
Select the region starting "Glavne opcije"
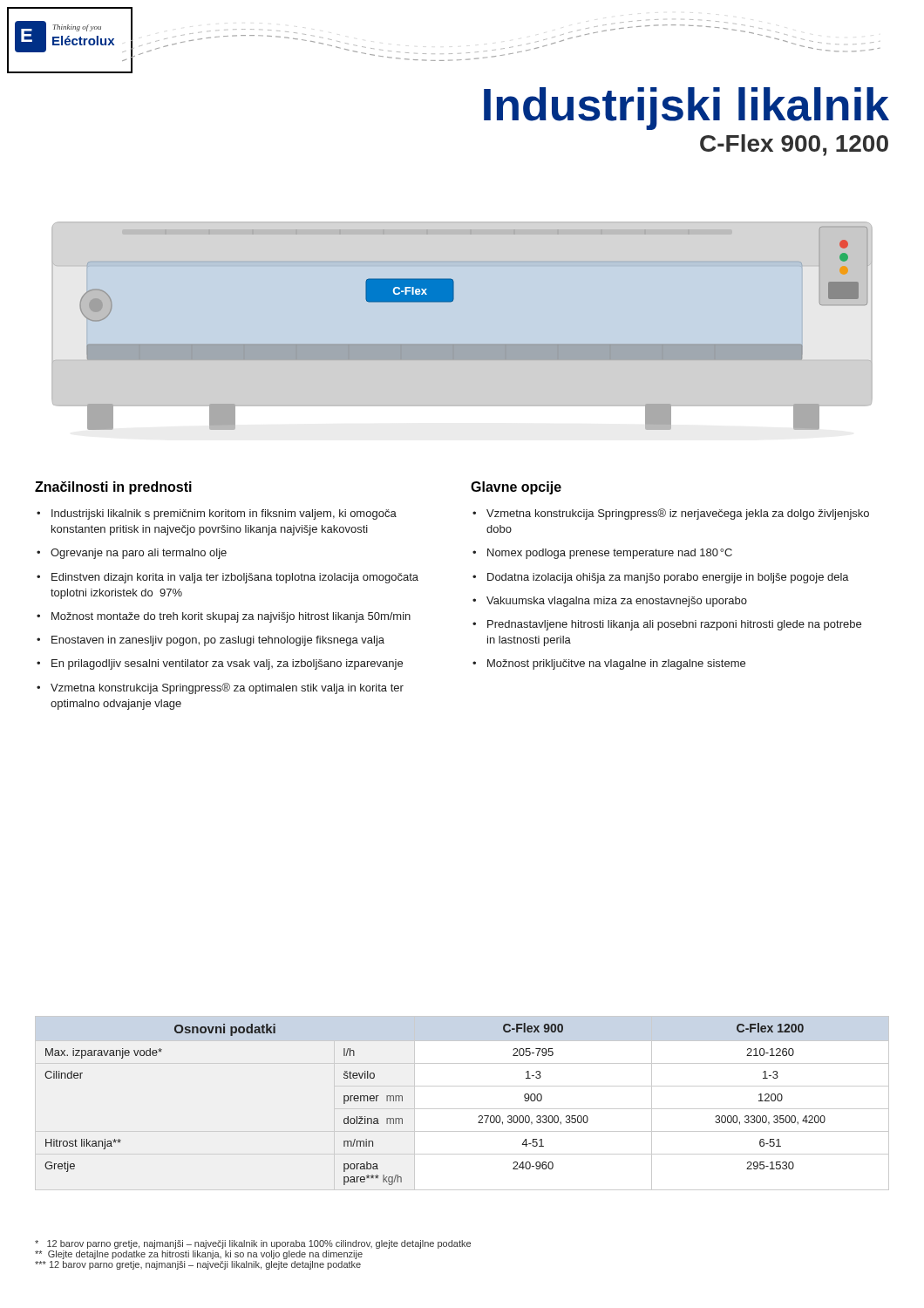tap(516, 487)
